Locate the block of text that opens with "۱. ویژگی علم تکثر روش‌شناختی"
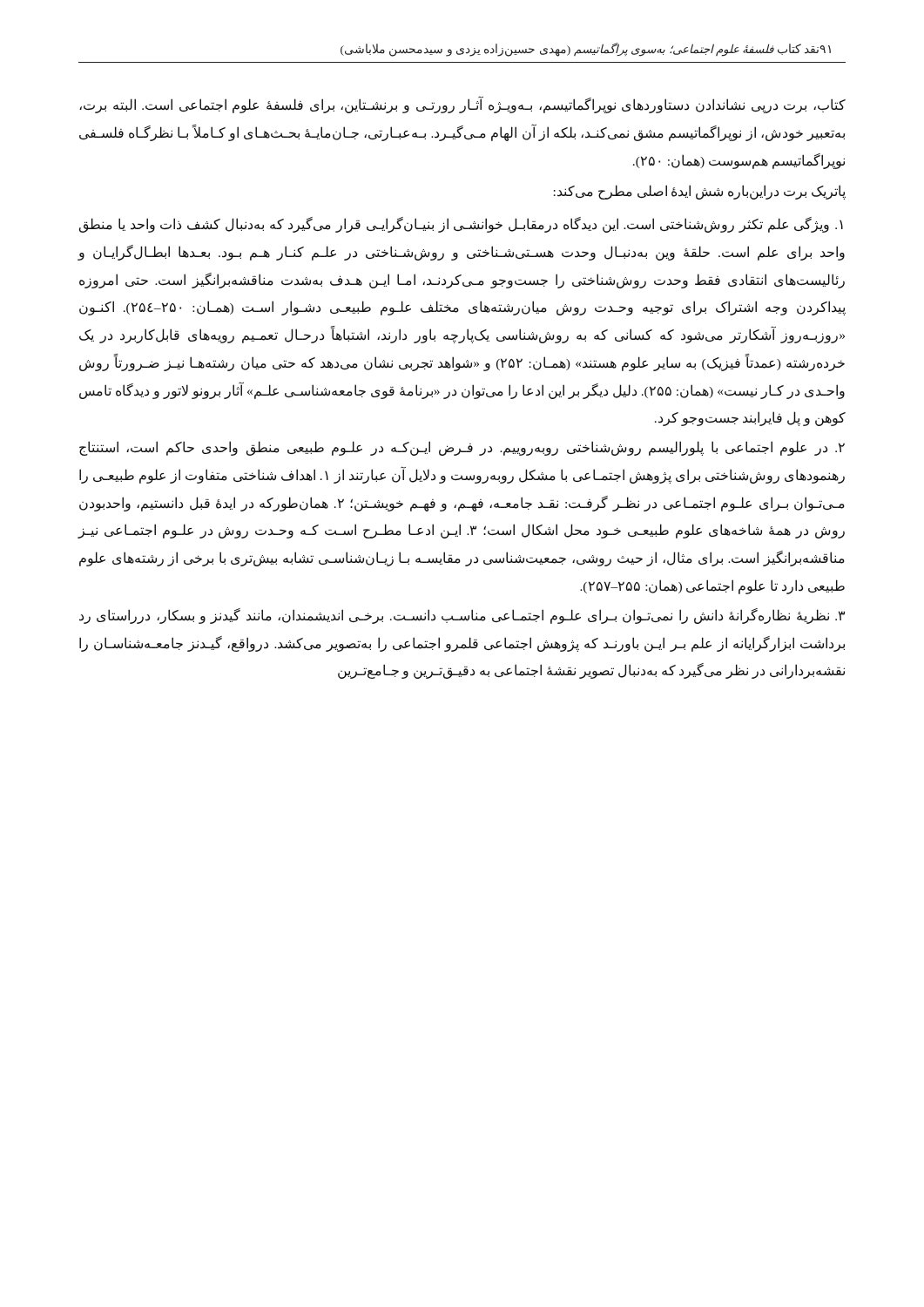Viewport: 924px width, 1307px height. (x=462, y=321)
